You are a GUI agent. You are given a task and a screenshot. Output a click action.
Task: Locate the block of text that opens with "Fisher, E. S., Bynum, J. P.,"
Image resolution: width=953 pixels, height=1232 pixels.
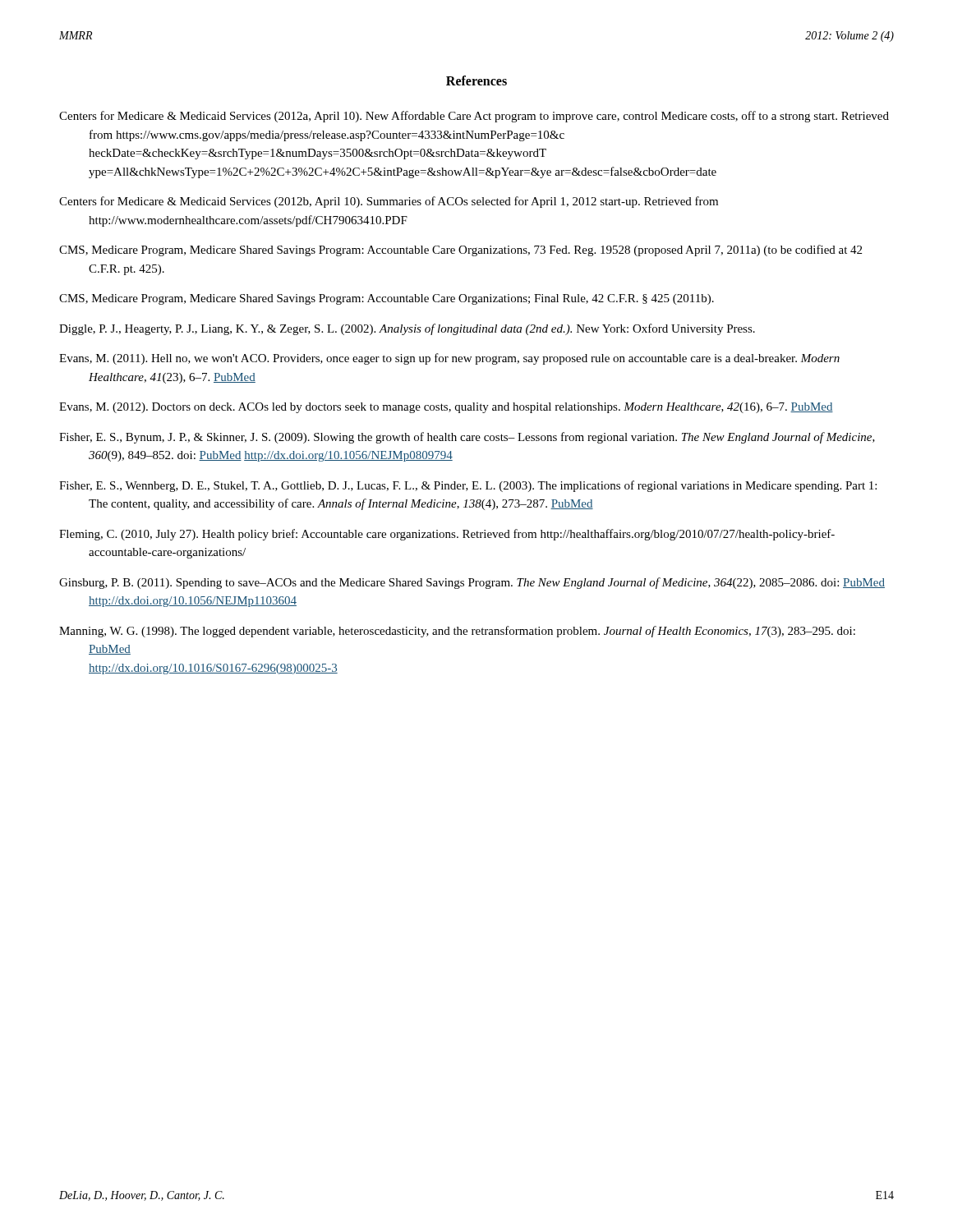point(467,446)
